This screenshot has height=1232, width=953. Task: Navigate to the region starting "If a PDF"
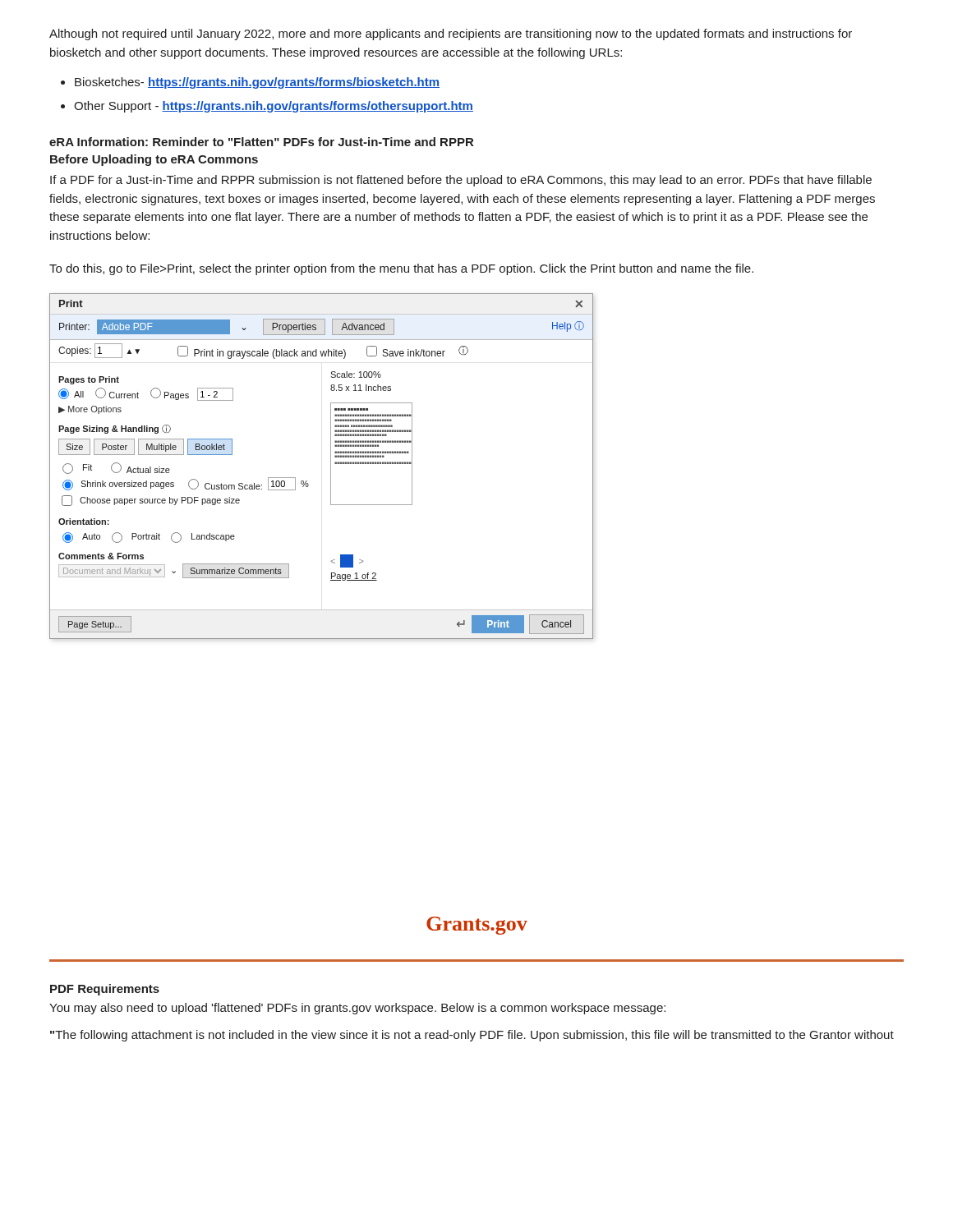462,207
